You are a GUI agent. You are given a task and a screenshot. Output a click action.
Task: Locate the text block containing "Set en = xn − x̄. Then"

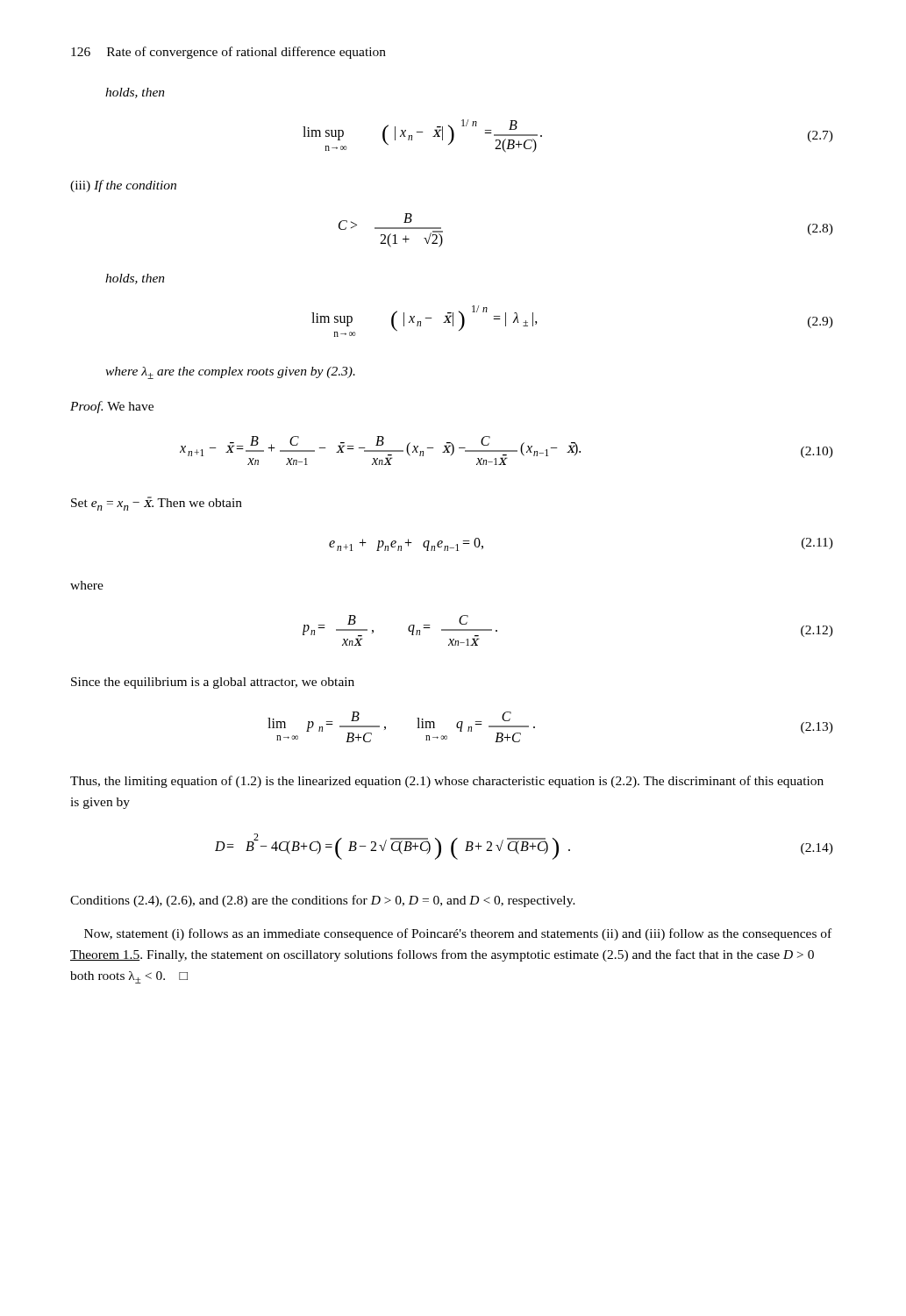click(x=156, y=504)
